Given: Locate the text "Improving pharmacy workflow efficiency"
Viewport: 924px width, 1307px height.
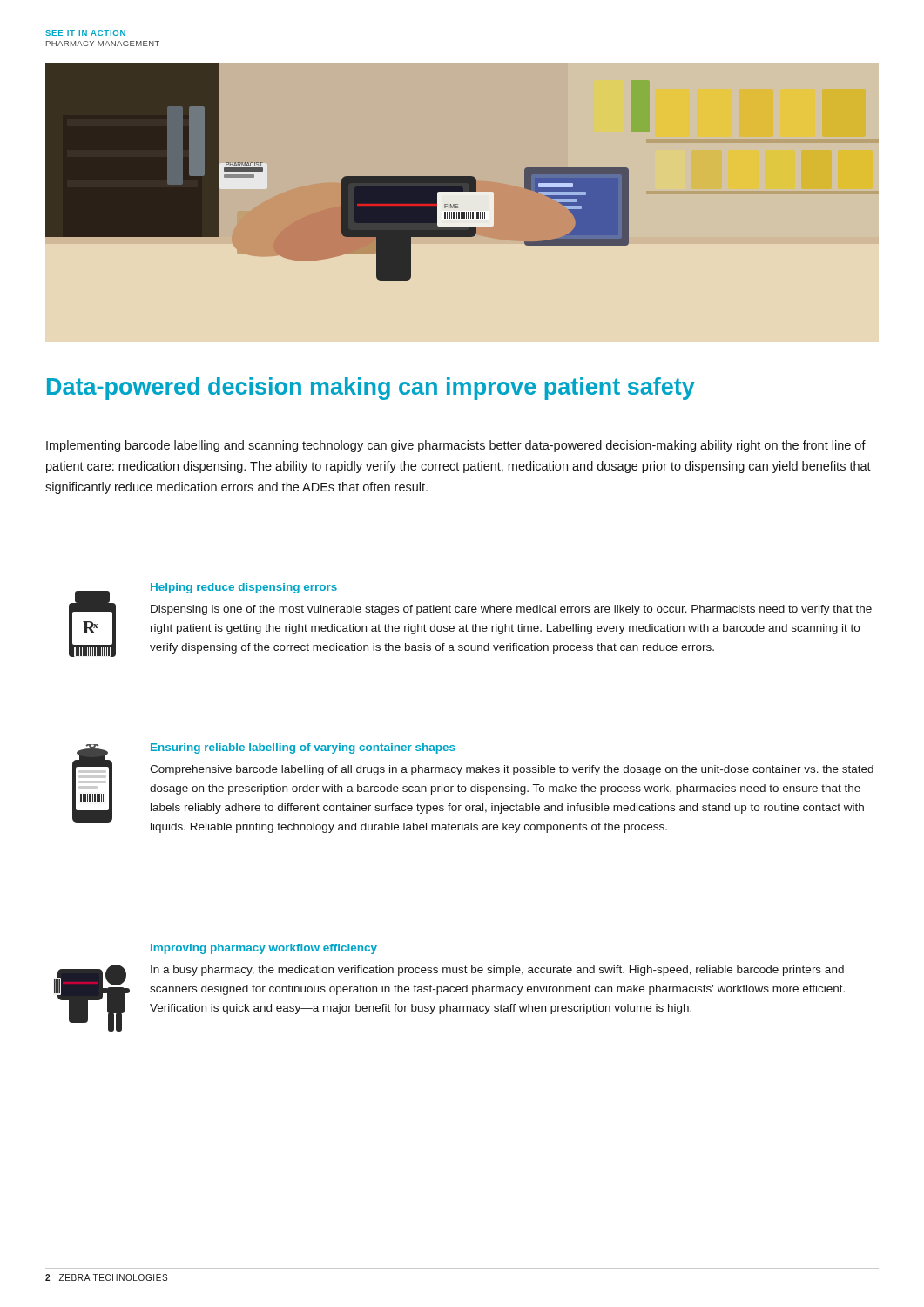Looking at the screenshot, I should coord(263,948).
